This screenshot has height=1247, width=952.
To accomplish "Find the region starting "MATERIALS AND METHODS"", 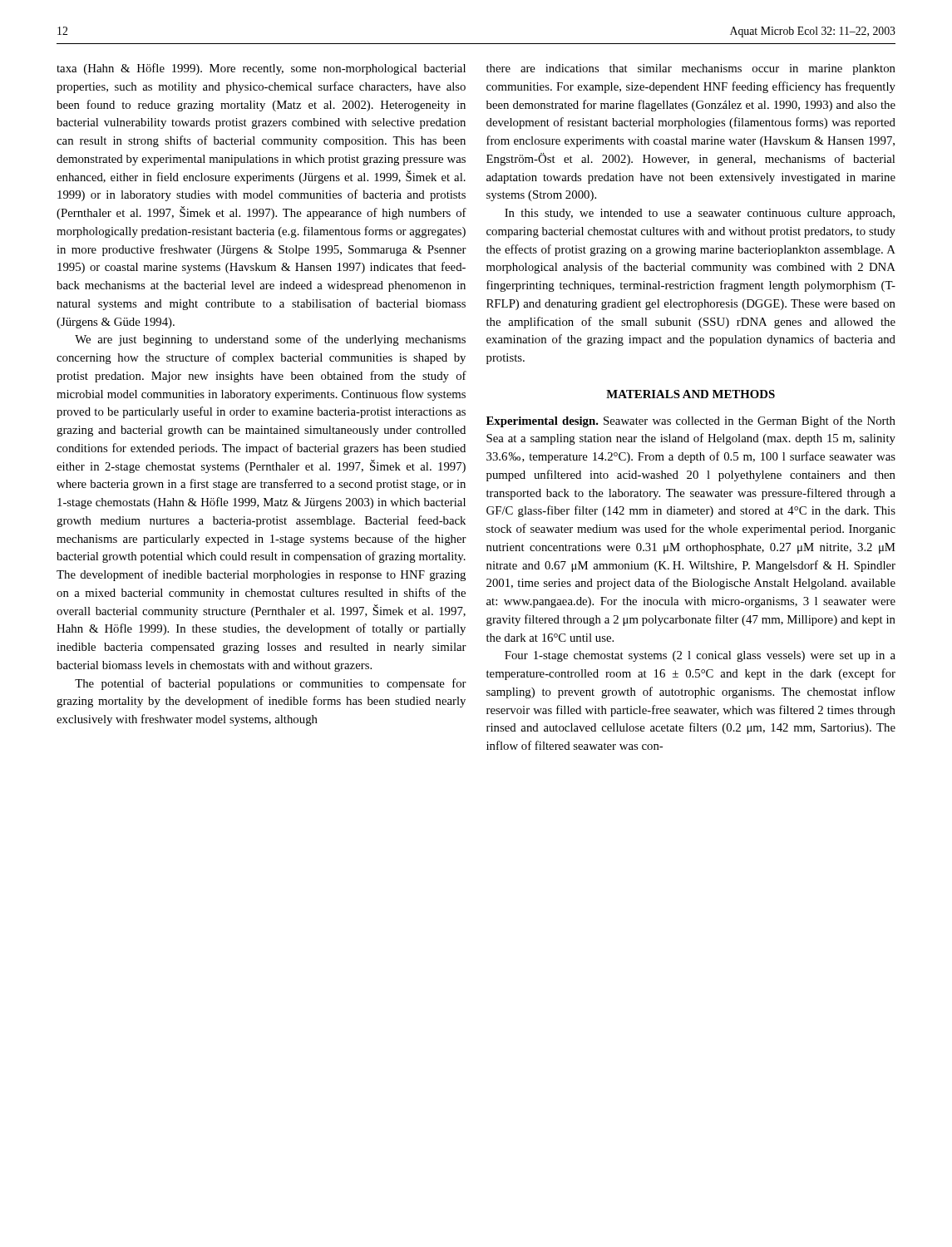I will 691,394.
